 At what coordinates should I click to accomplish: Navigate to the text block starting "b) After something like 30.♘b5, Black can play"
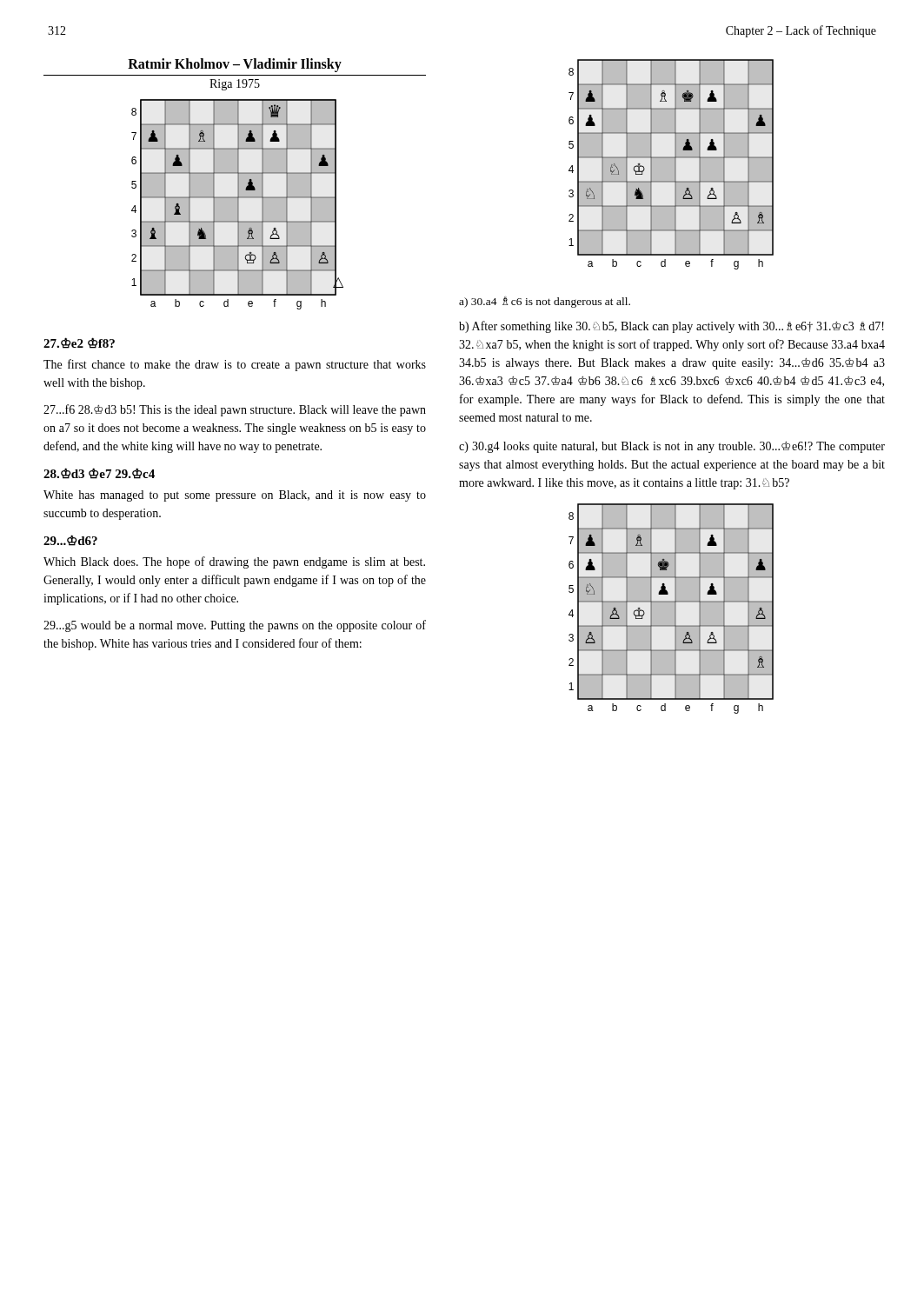coord(672,372)
